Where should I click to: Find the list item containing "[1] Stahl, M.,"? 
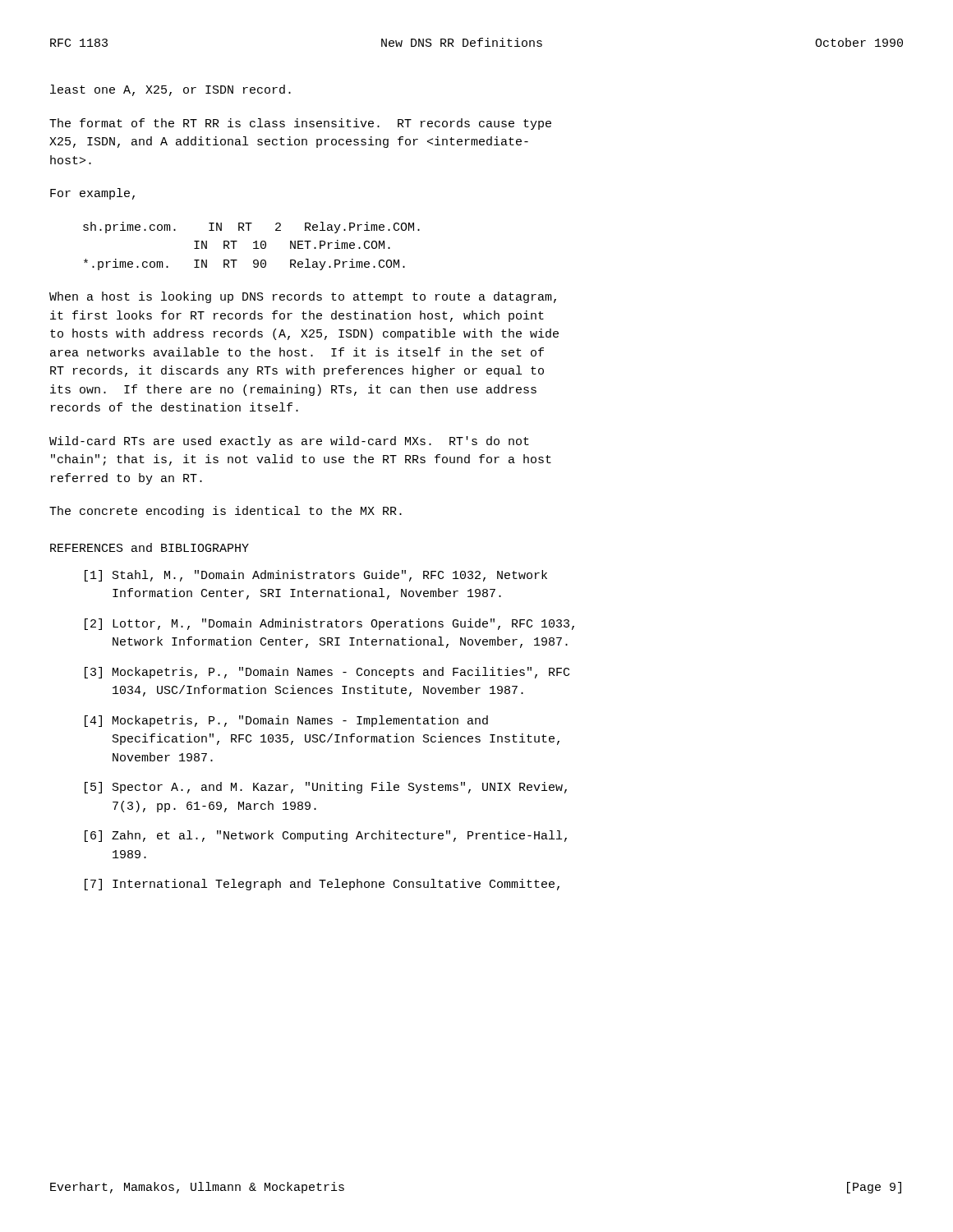pos(315,585)
